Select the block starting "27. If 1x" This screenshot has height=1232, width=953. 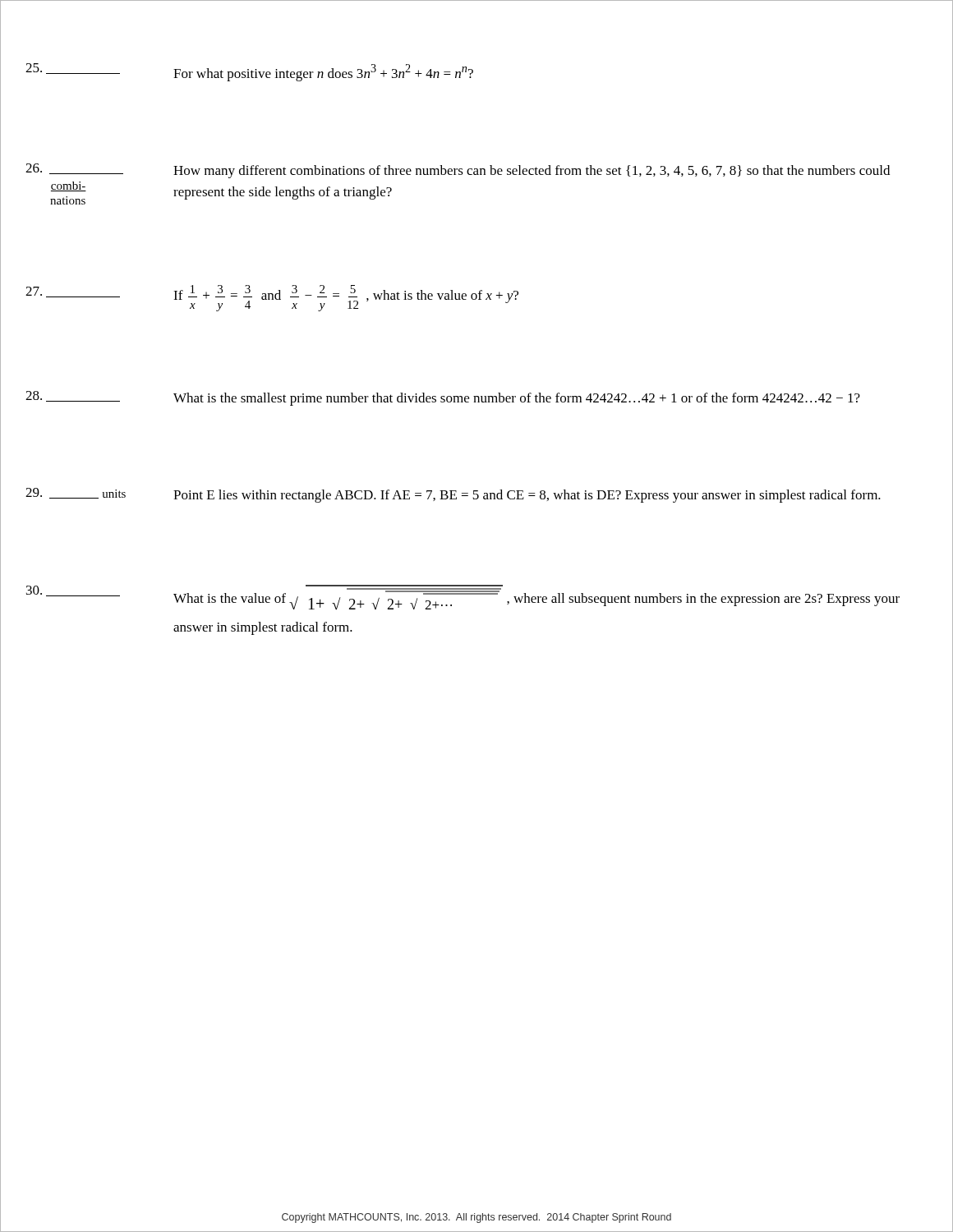pyautogui.click(x=476, y=297)
